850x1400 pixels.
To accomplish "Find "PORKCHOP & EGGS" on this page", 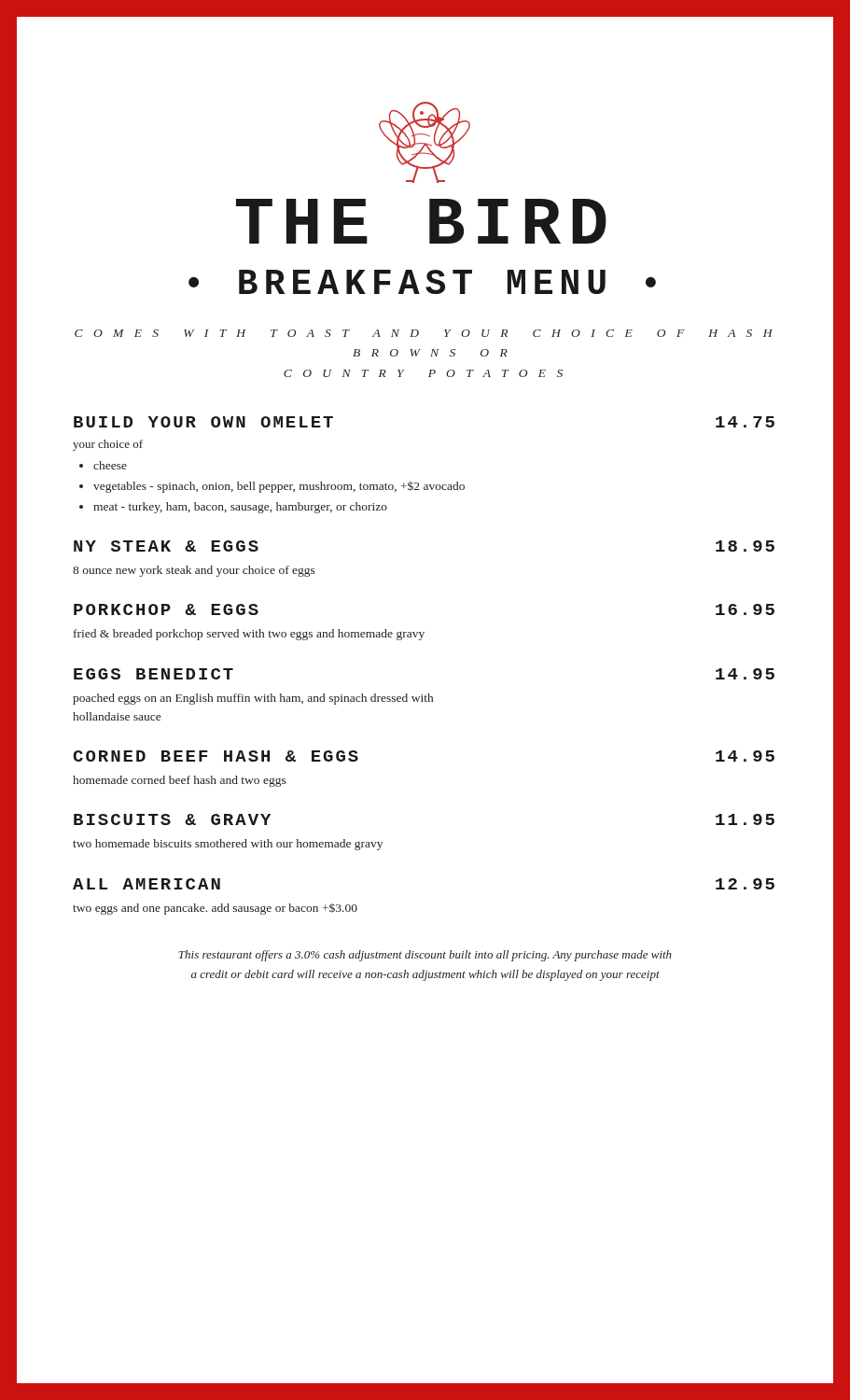I will pyautogui.click(x=167, y=611).
